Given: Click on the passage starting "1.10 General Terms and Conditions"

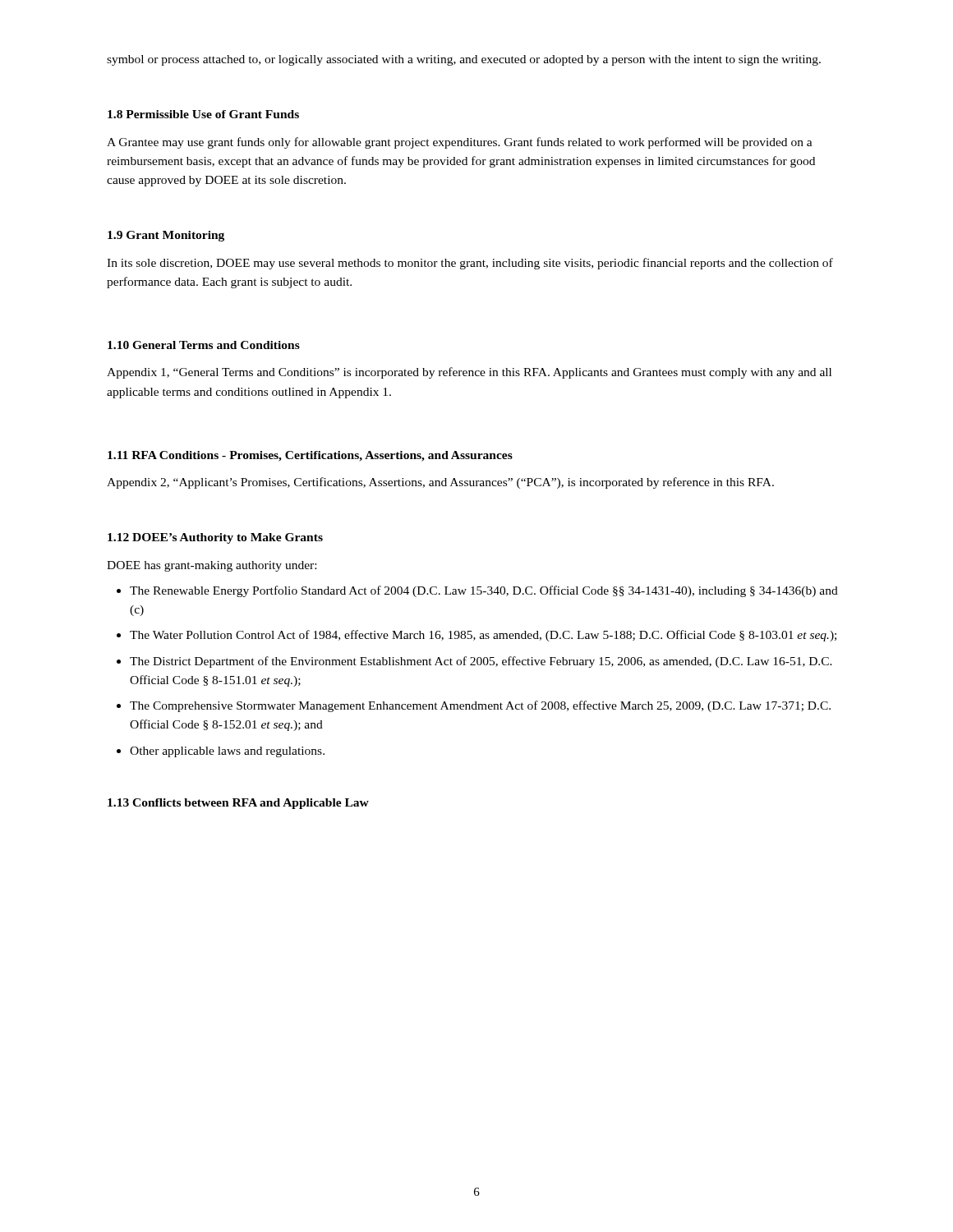Looking at the screenshot, I should click(203, 345).
